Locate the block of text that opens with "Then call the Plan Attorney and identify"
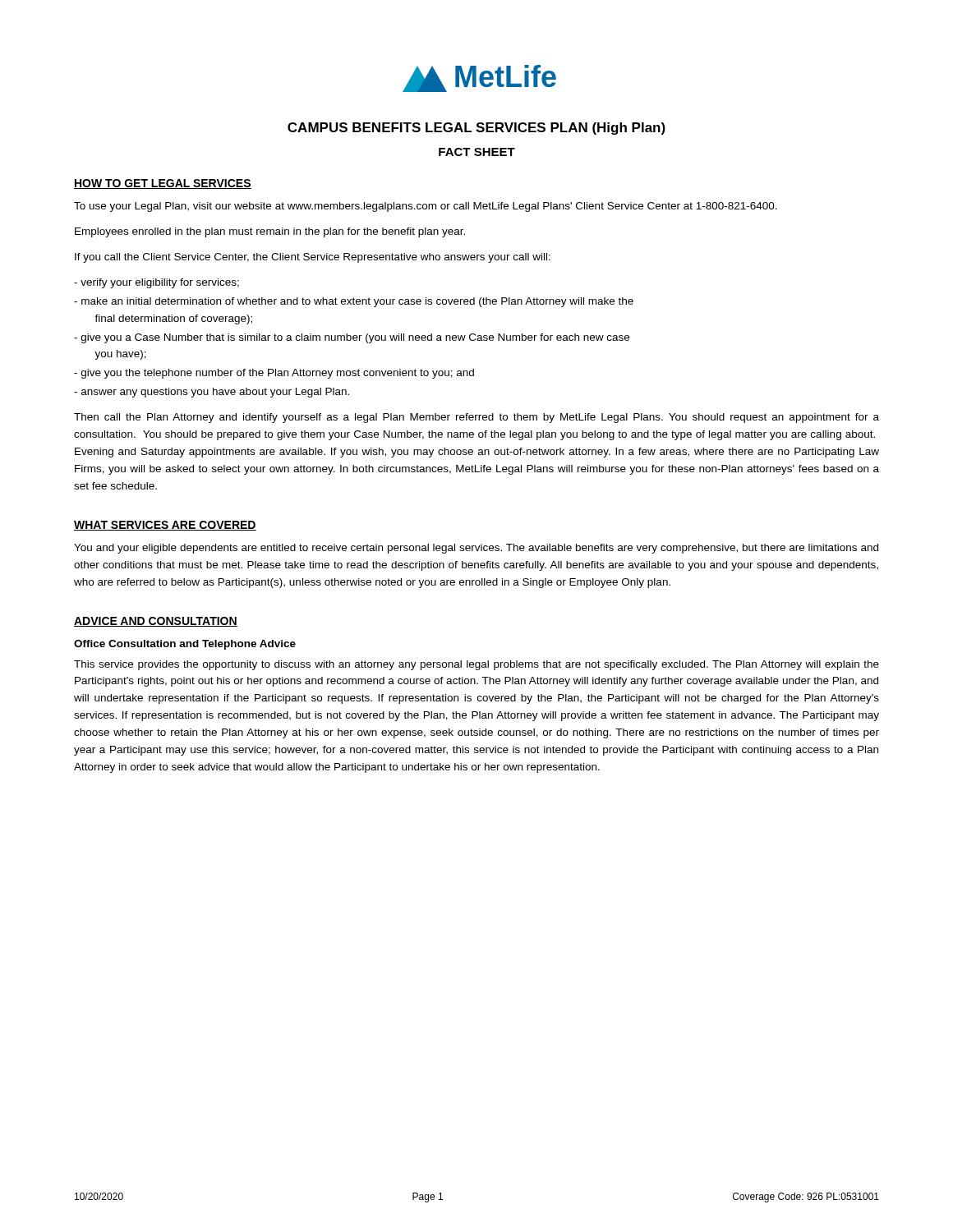The image size is (953, 1232). pyautogui.click(x=476, y=451)
